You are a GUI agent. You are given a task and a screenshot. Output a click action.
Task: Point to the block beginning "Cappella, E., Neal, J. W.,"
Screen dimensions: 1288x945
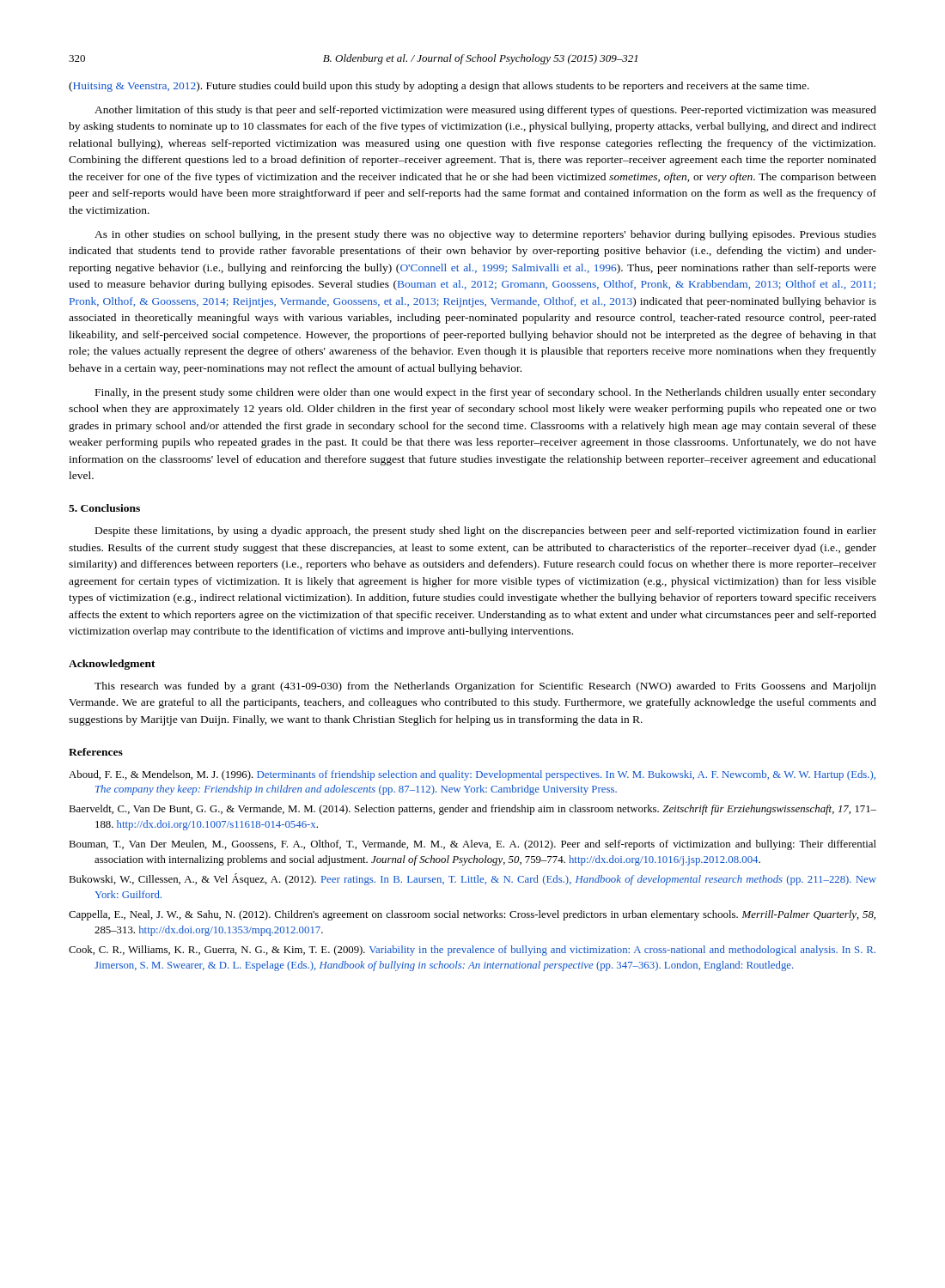pyautogui.click(x=472, y=922)
